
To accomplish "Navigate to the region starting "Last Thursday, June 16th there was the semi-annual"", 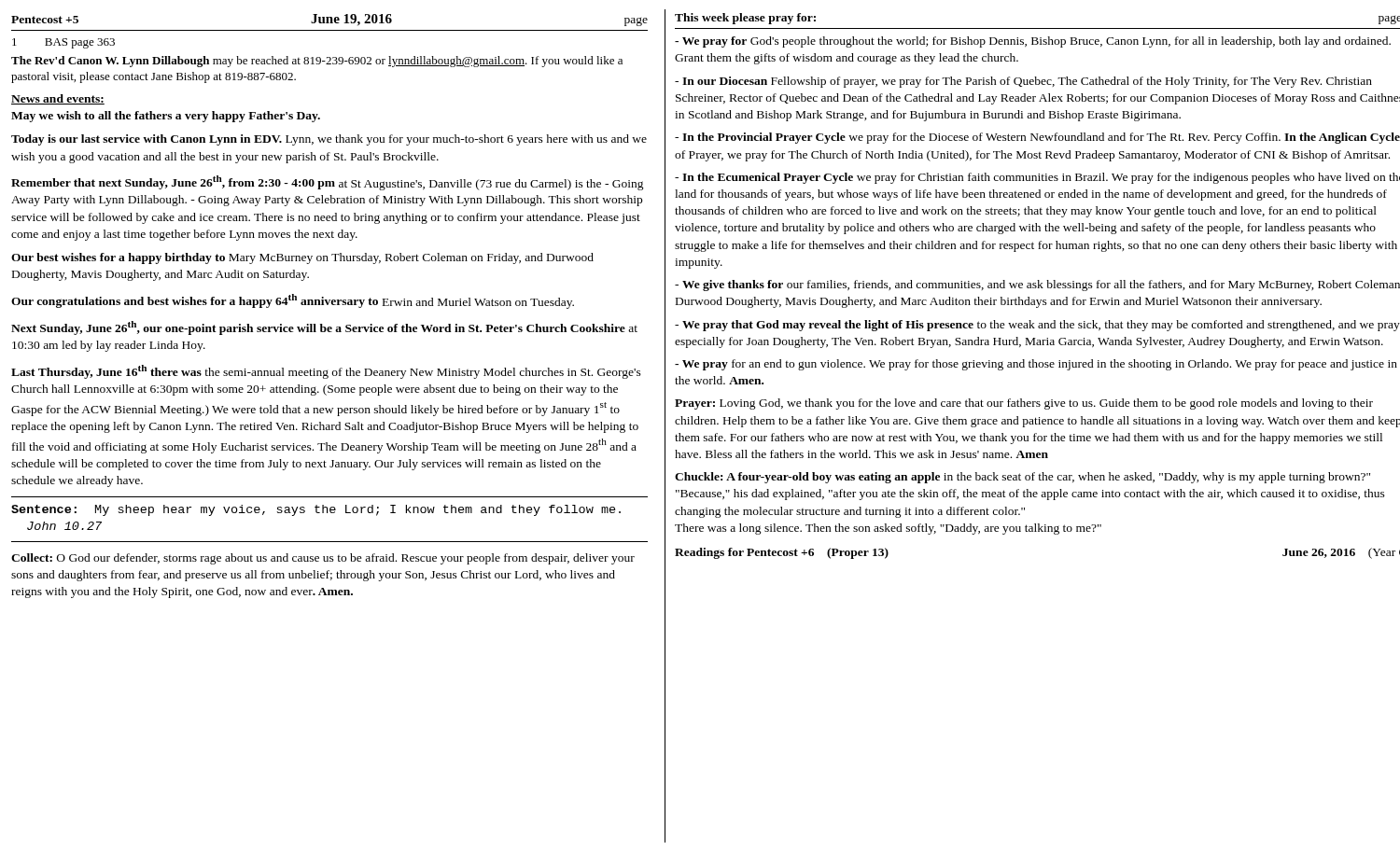I will (x=326, y=424).
